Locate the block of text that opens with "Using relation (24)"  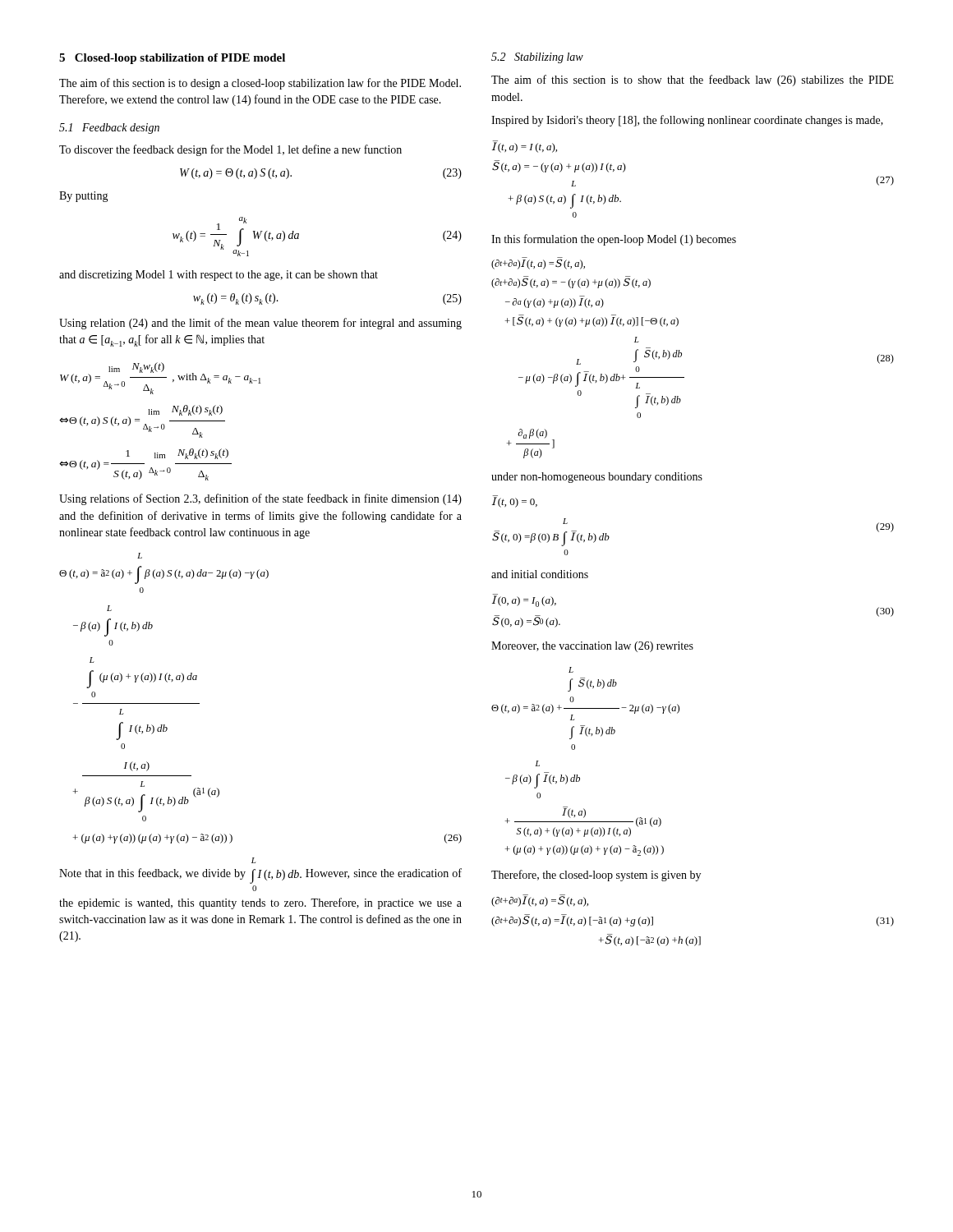click(x=260, y=332)
